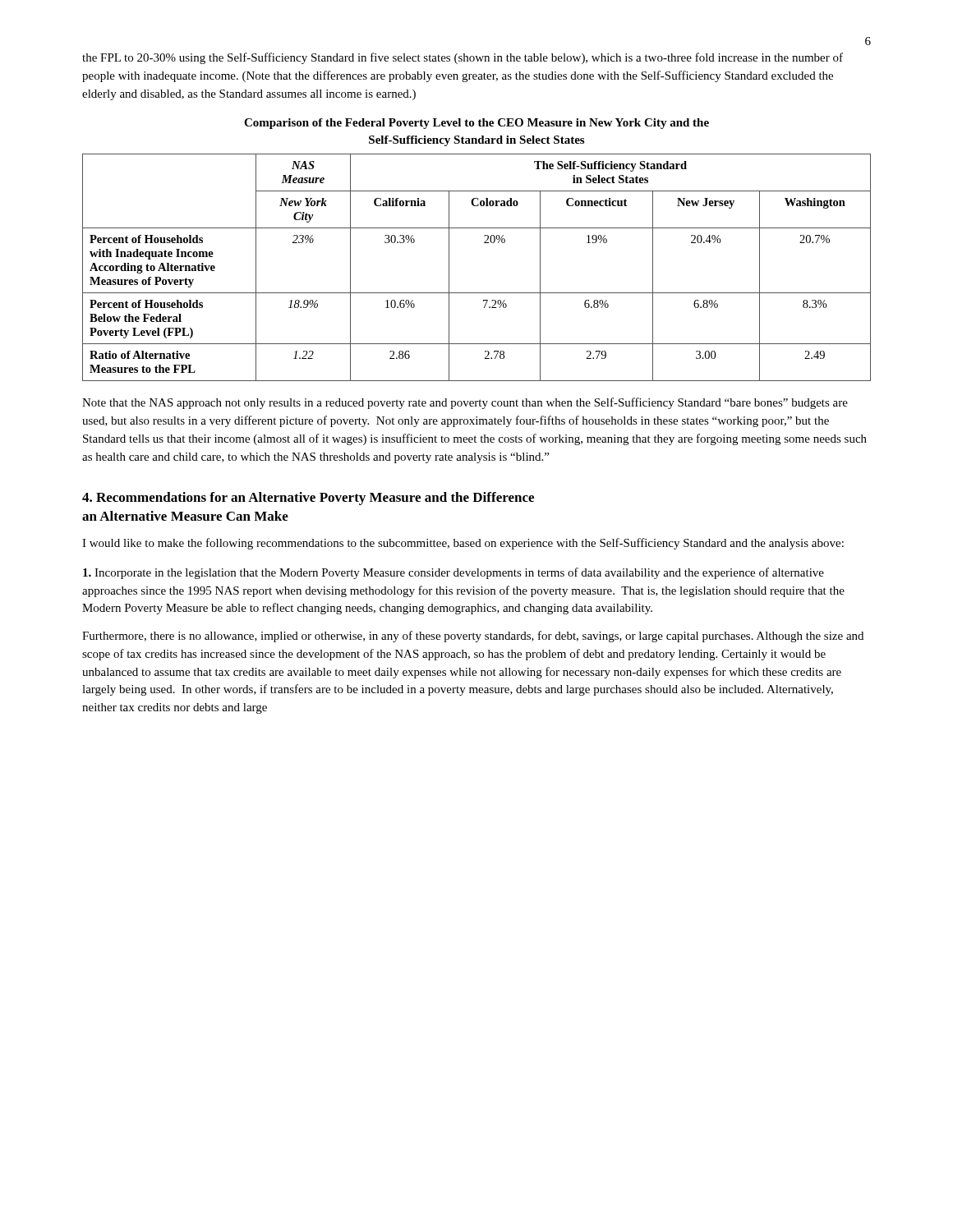Point to the block beginning "the FPL to 20-30% using"
Viewport: 953px width, 1232px height.
pyautogui.click(x=463, y=75)
